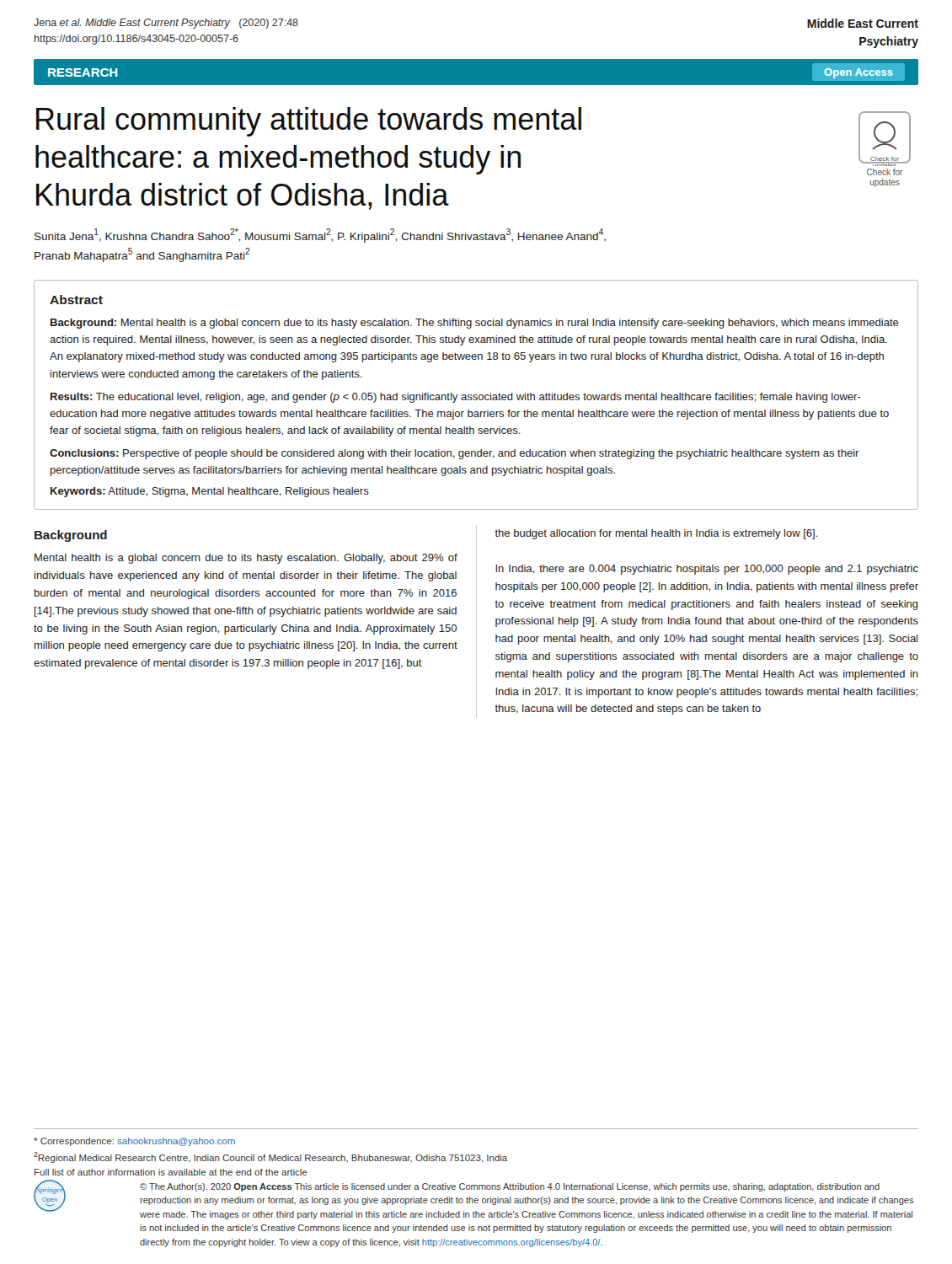Image resolution: width=952 pixels, height=1264 pixels.
Task: Find the text starting "the budget allocation for mental health in India"
Action: (x=707, y=622)
